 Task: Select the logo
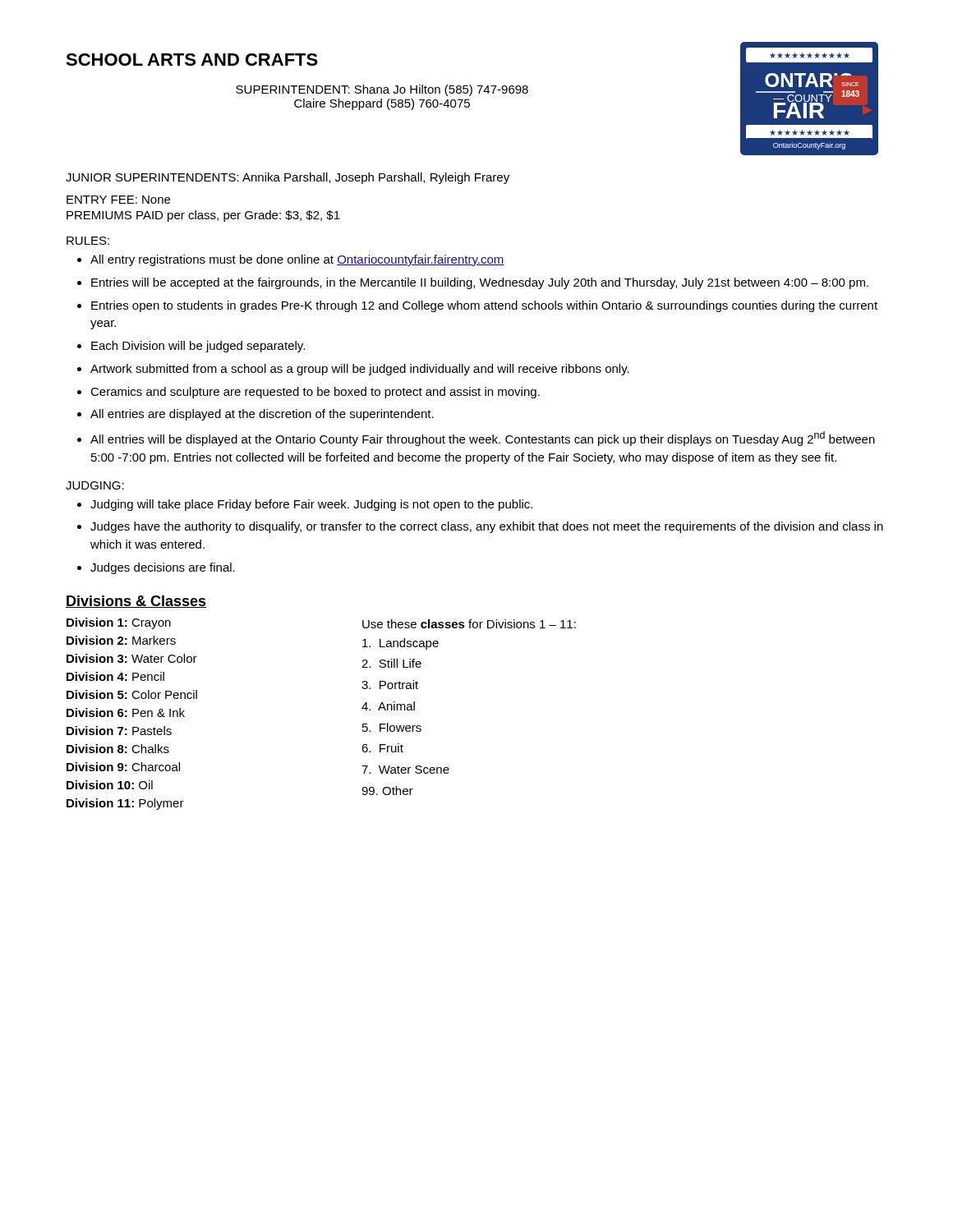(x=813, y=100)
